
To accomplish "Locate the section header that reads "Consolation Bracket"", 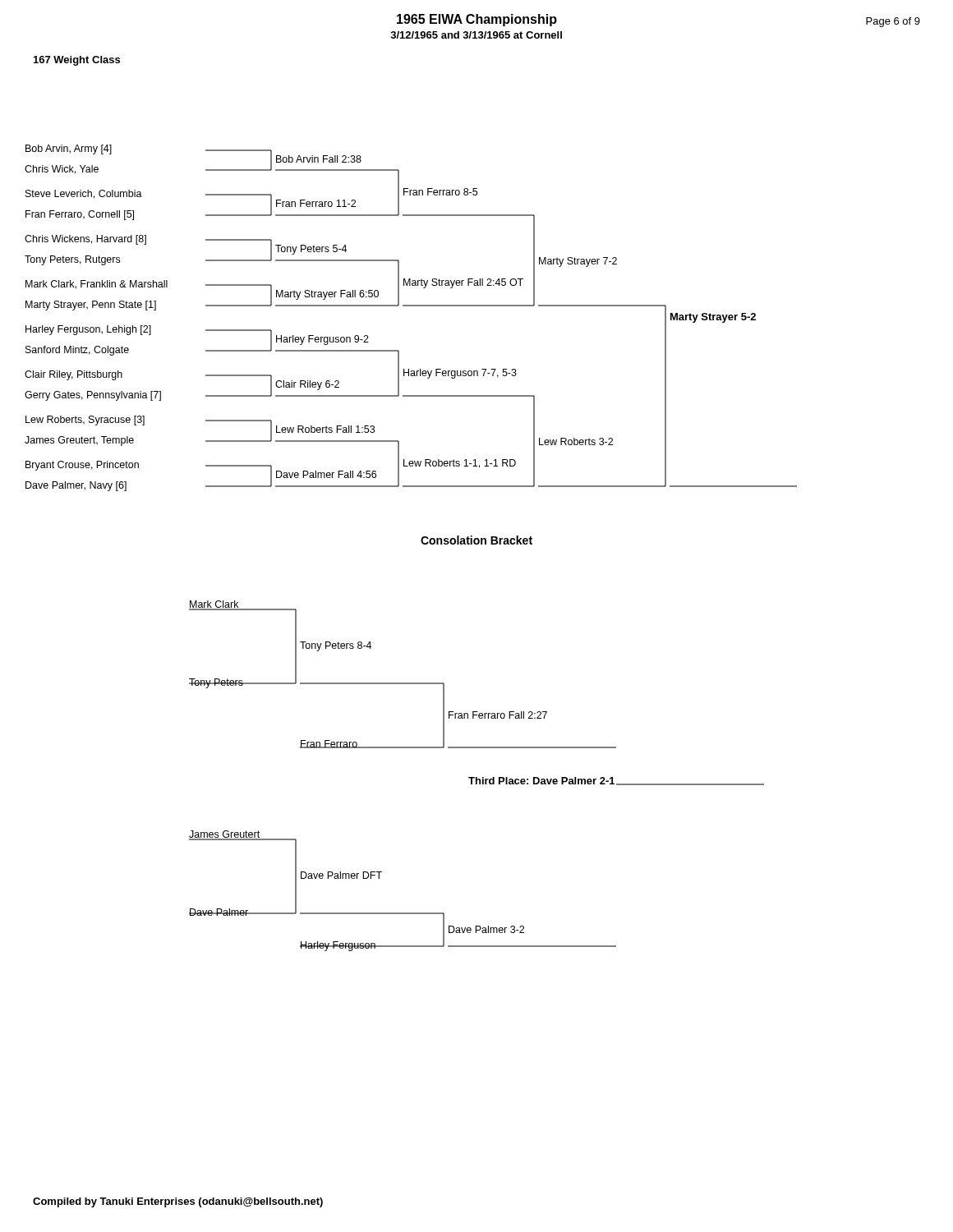I will click(476, 540).
